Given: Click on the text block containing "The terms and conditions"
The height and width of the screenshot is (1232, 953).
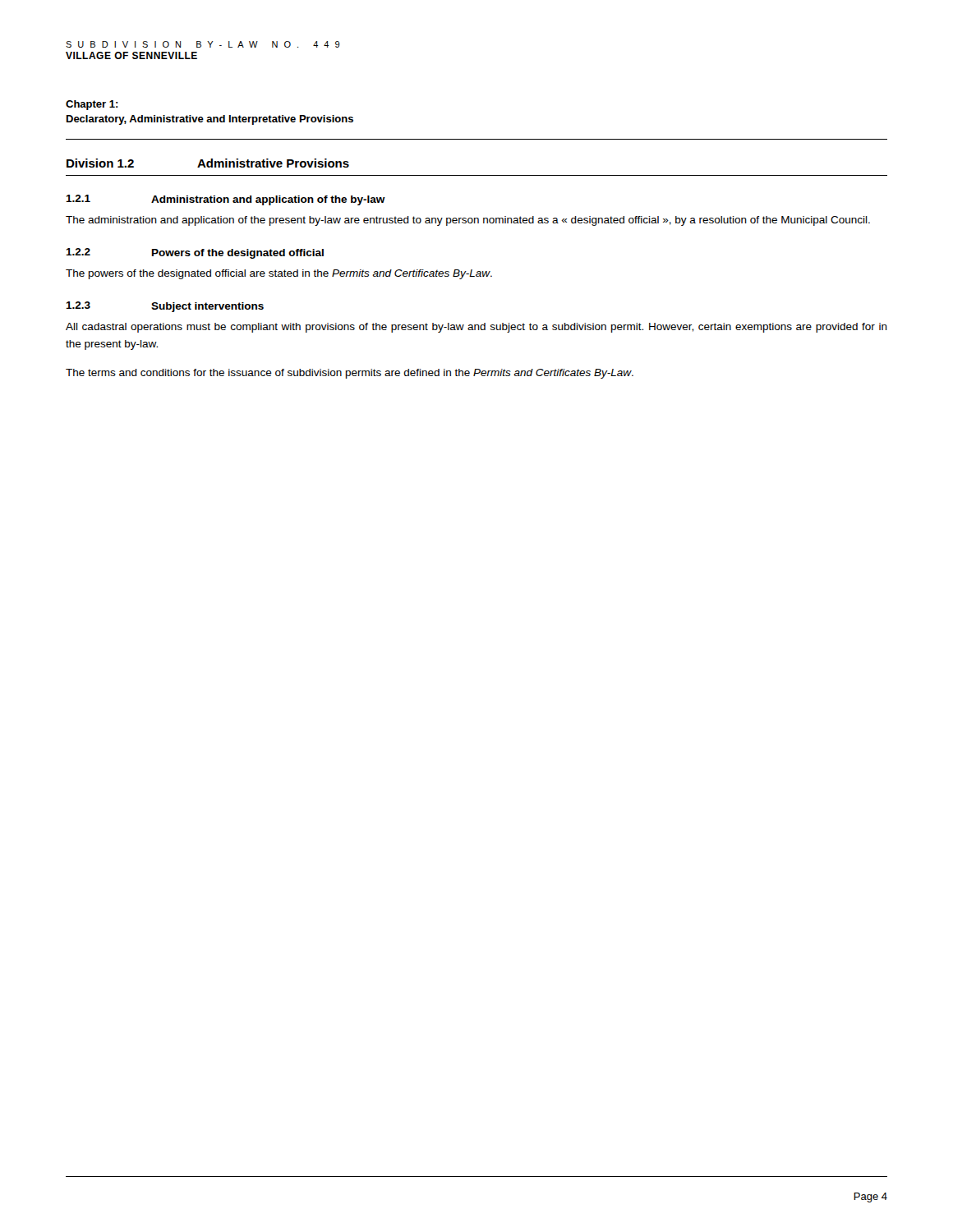Looking at the screenshot, I should click(350, 372).
